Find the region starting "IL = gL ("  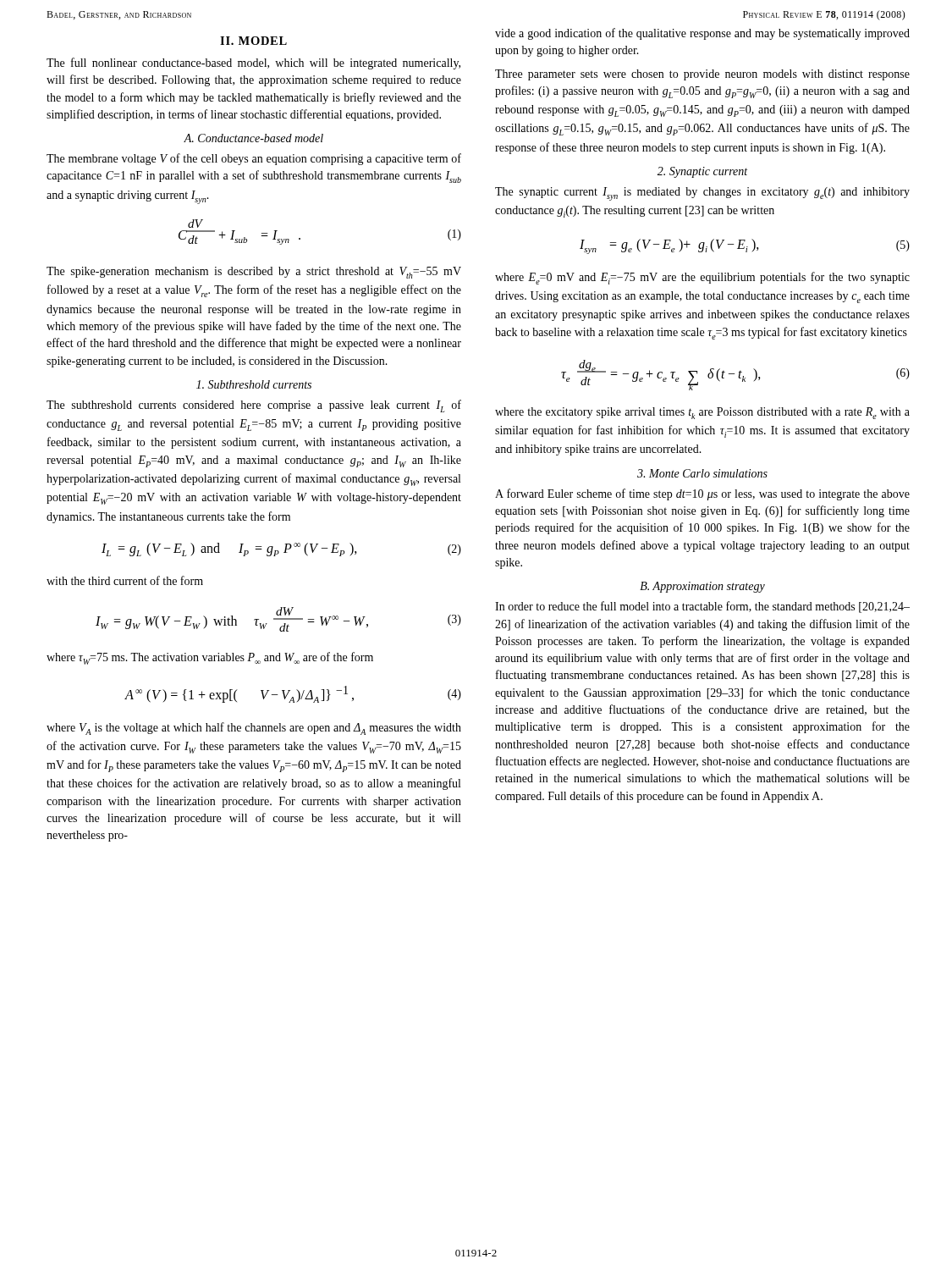[254, 549]
